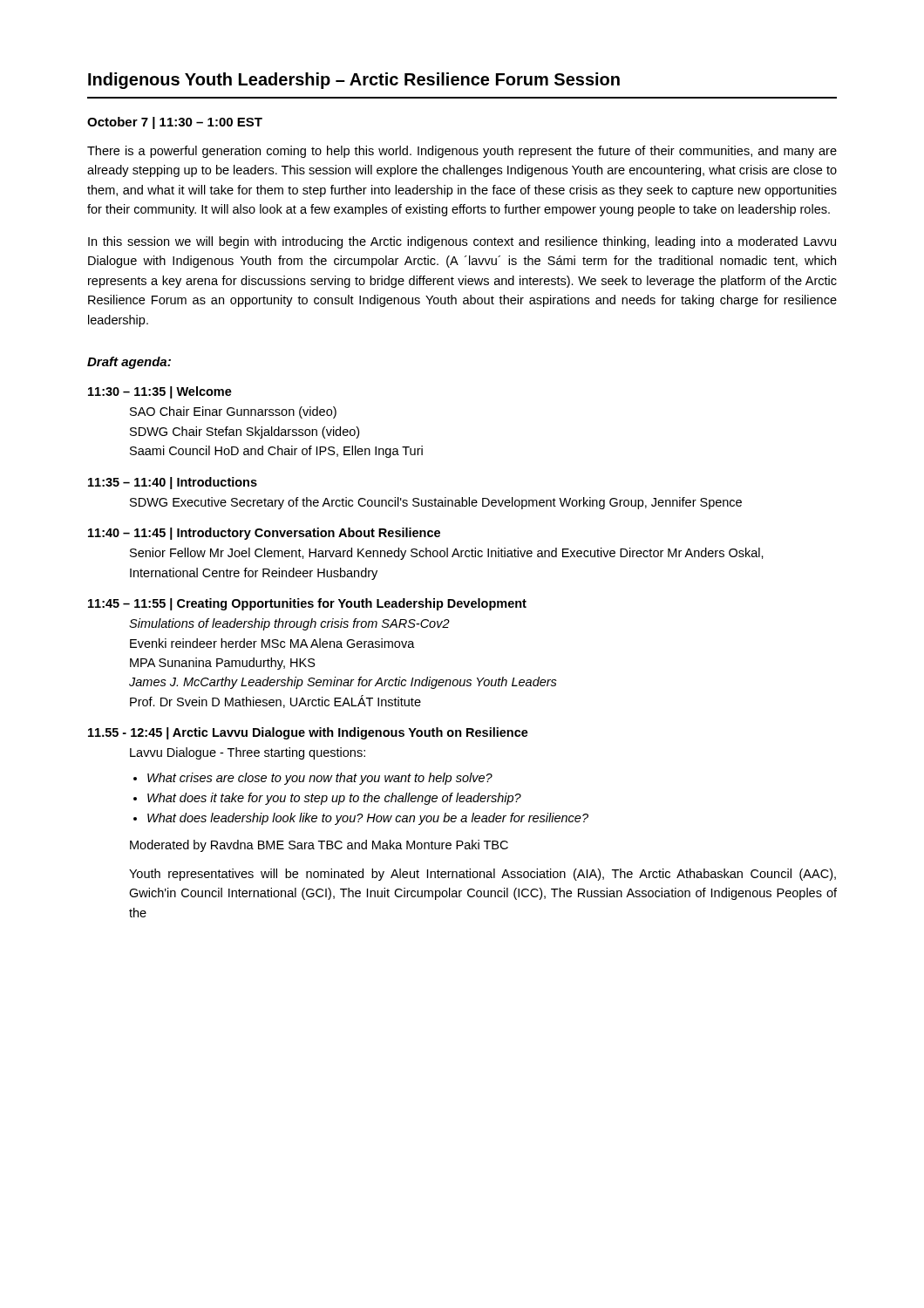Select the text block that says "There is a powerful generation"
The image size is (924, 1308).
point(462,180)
